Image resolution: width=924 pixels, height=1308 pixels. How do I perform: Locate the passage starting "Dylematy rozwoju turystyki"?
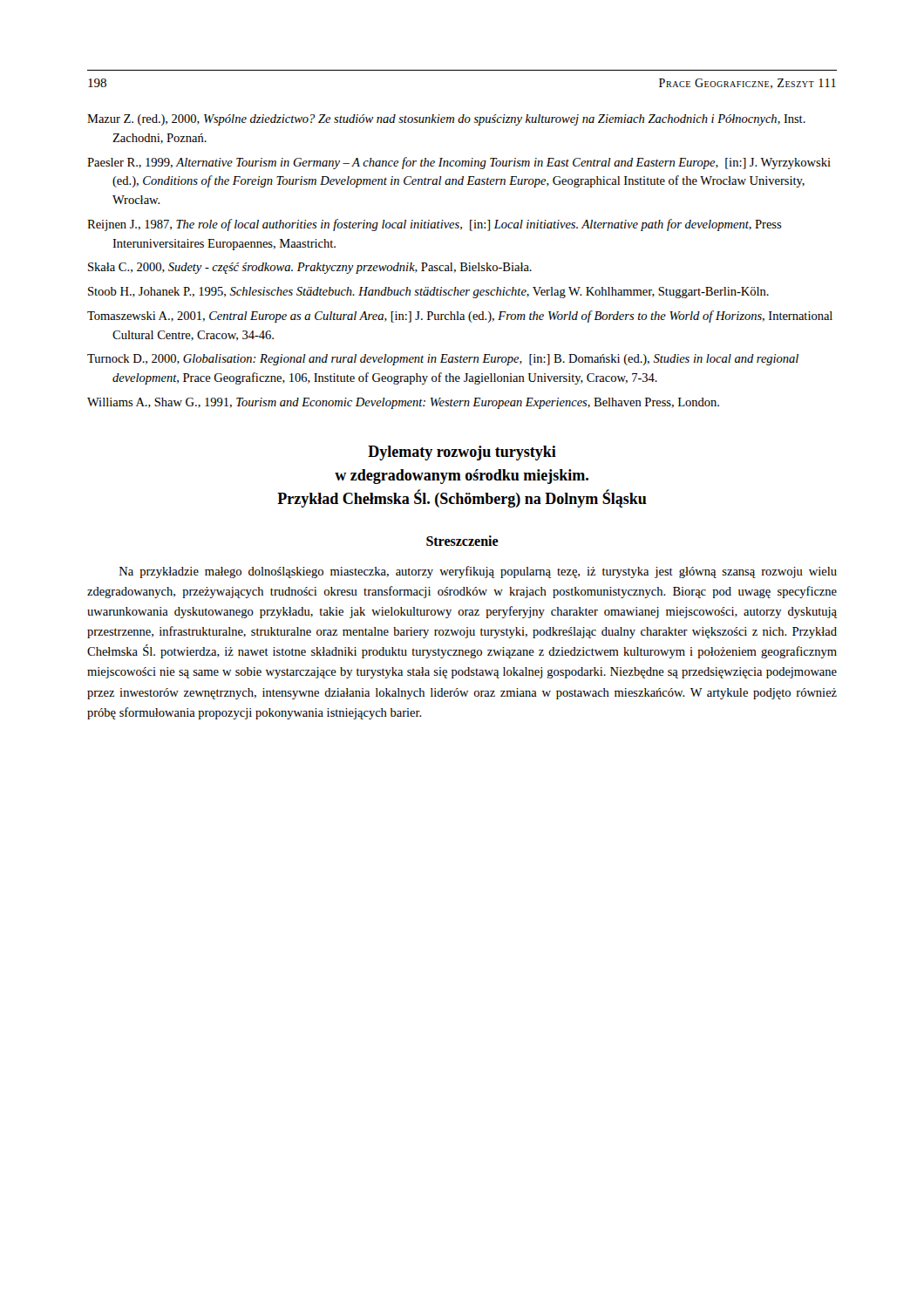point(462,475)
